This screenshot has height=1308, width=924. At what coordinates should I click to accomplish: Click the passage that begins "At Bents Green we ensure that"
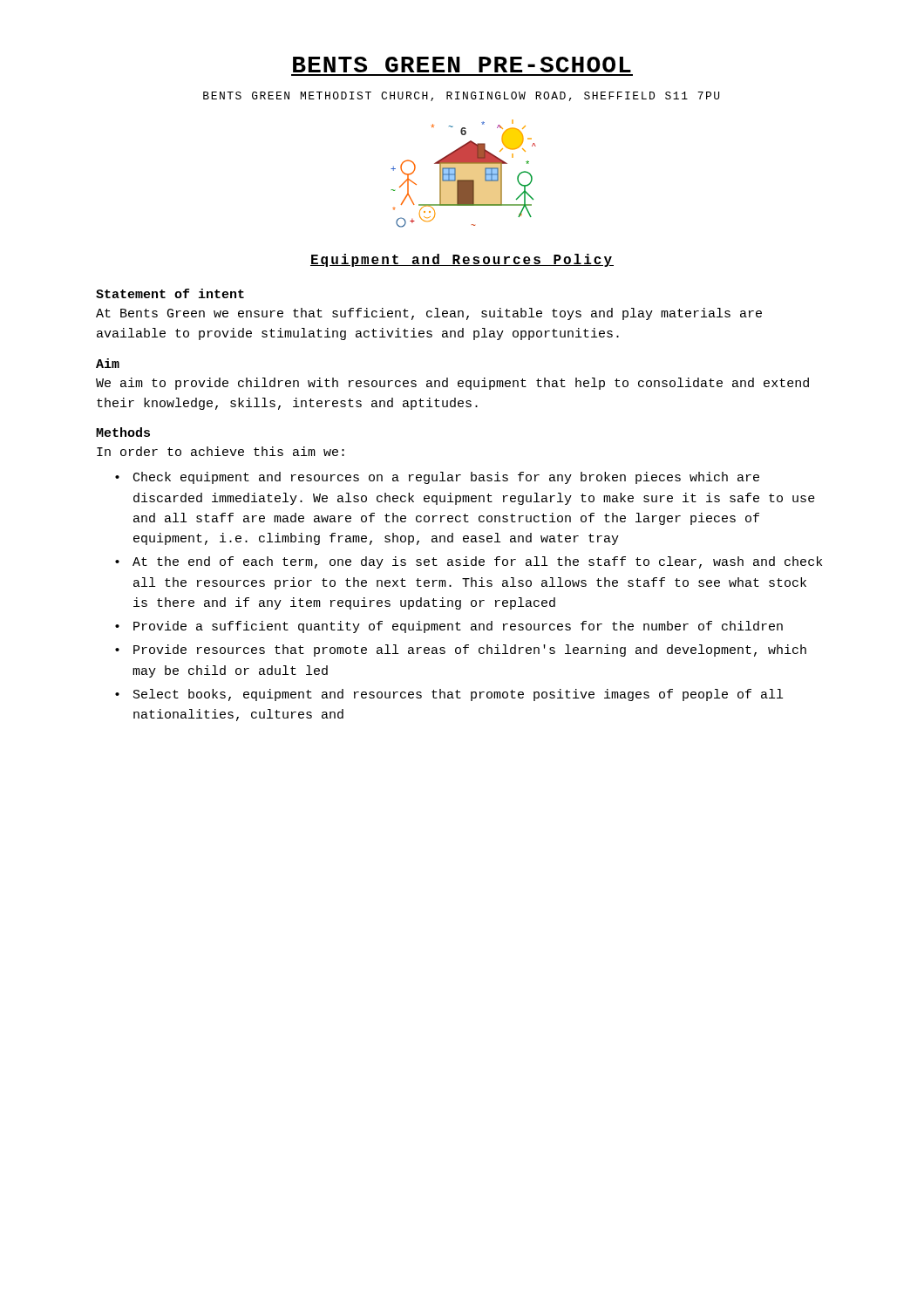429,325
